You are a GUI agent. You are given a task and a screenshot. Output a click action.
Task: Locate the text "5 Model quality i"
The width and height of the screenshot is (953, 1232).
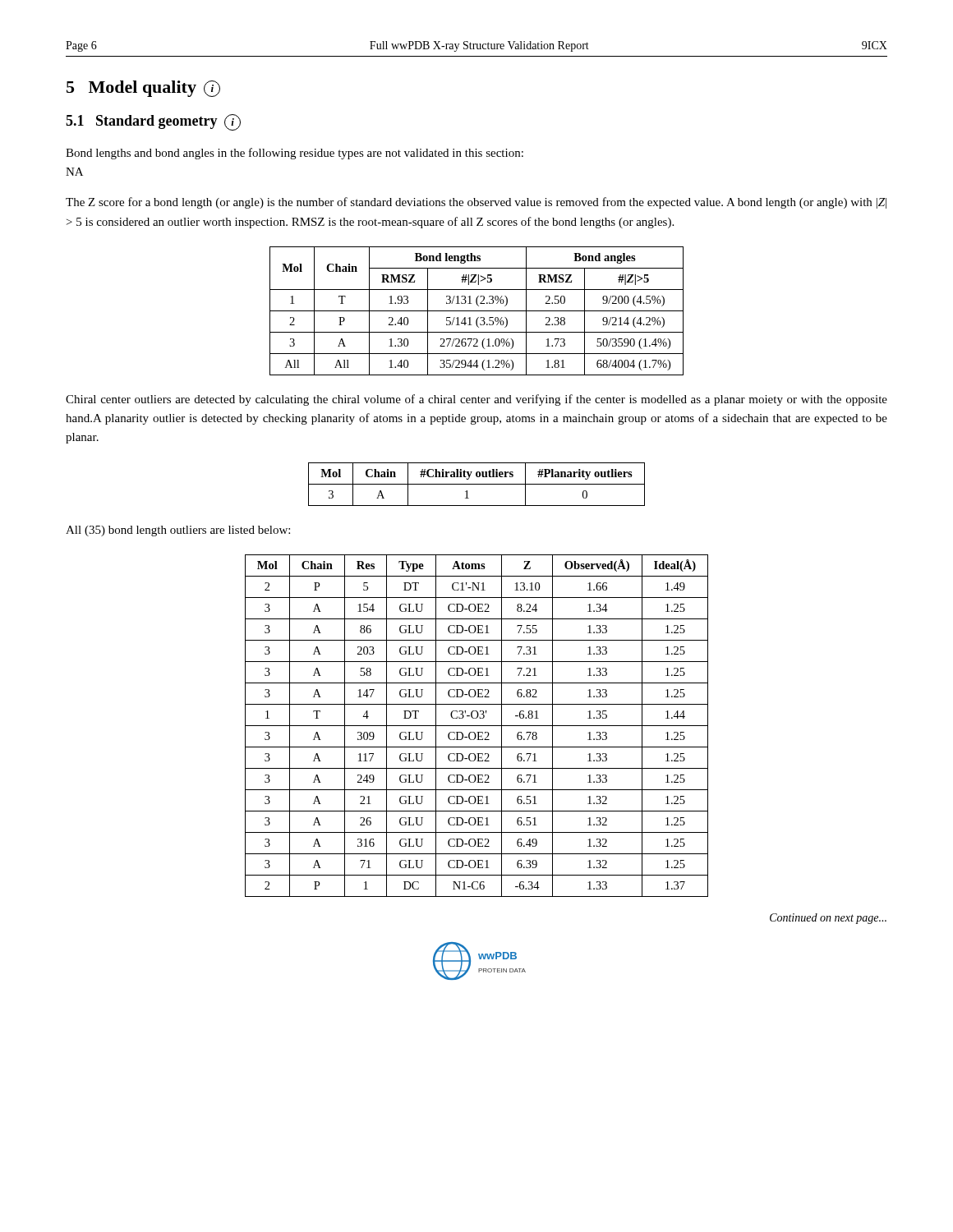(x=143, y=89)
